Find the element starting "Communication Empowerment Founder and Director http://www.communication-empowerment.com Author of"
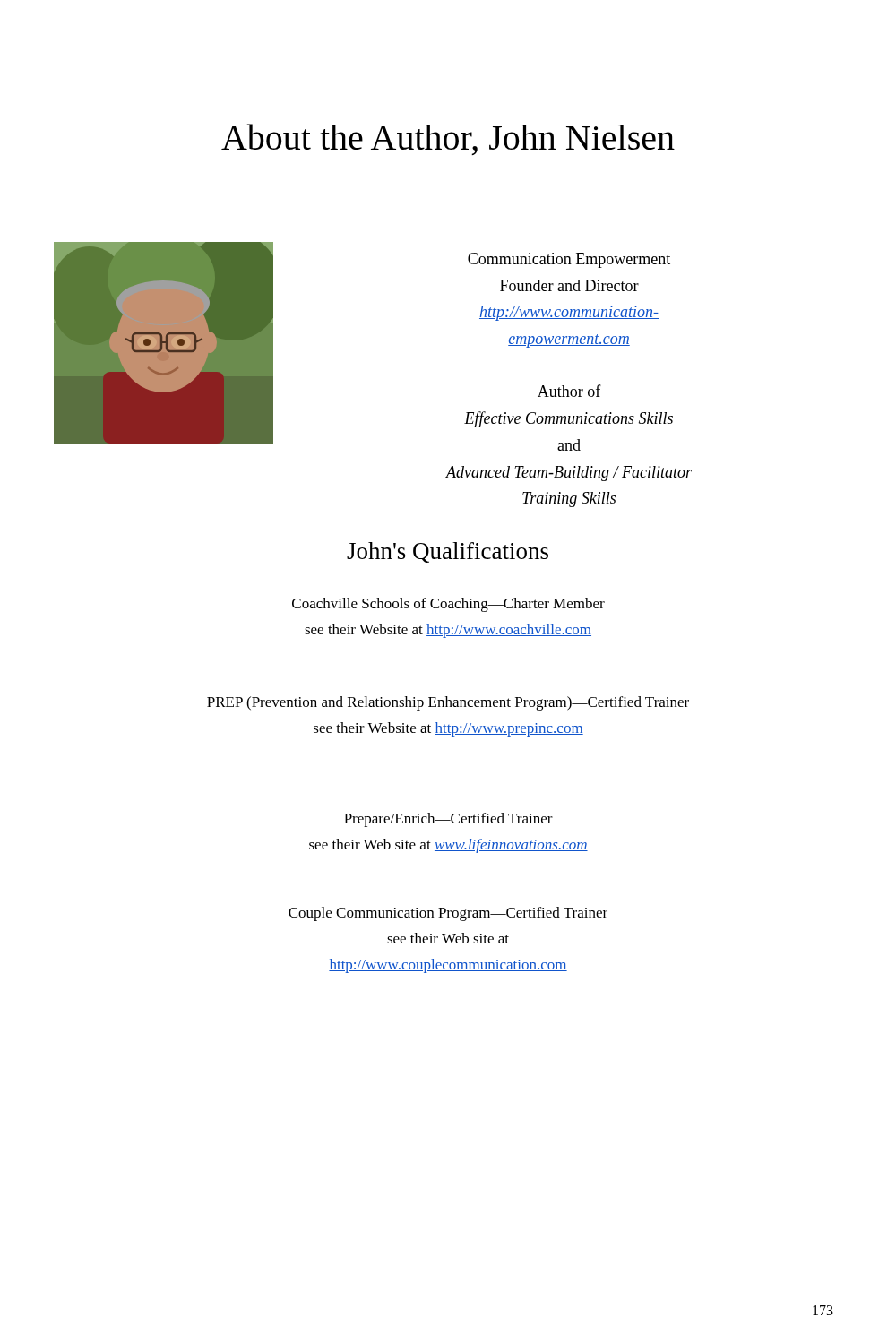Screen dimensions: 1344x896 tap(569, 379)
